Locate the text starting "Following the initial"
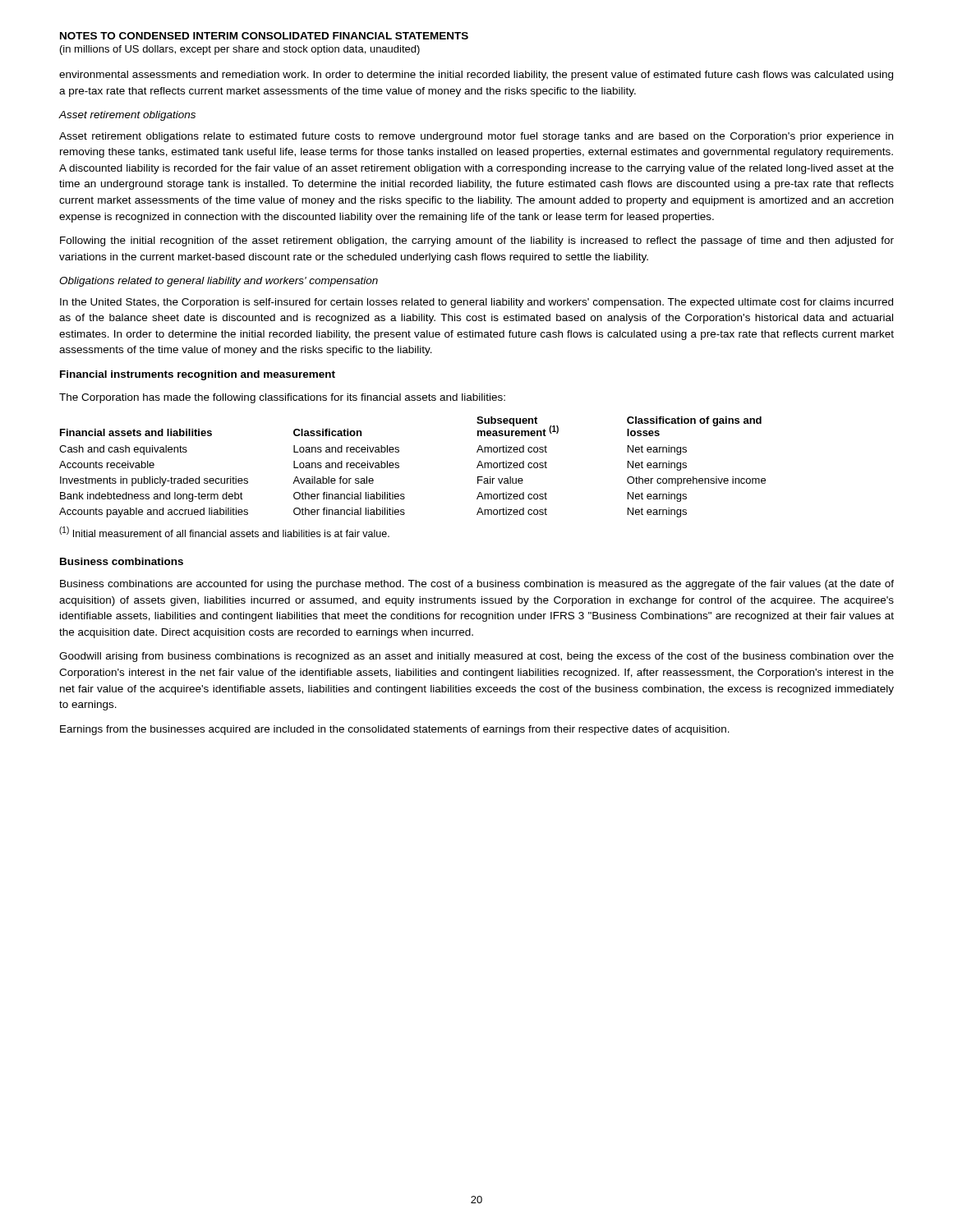Image resolution: width=953 pixels, height=1232 pixels. tap(476, 249)
